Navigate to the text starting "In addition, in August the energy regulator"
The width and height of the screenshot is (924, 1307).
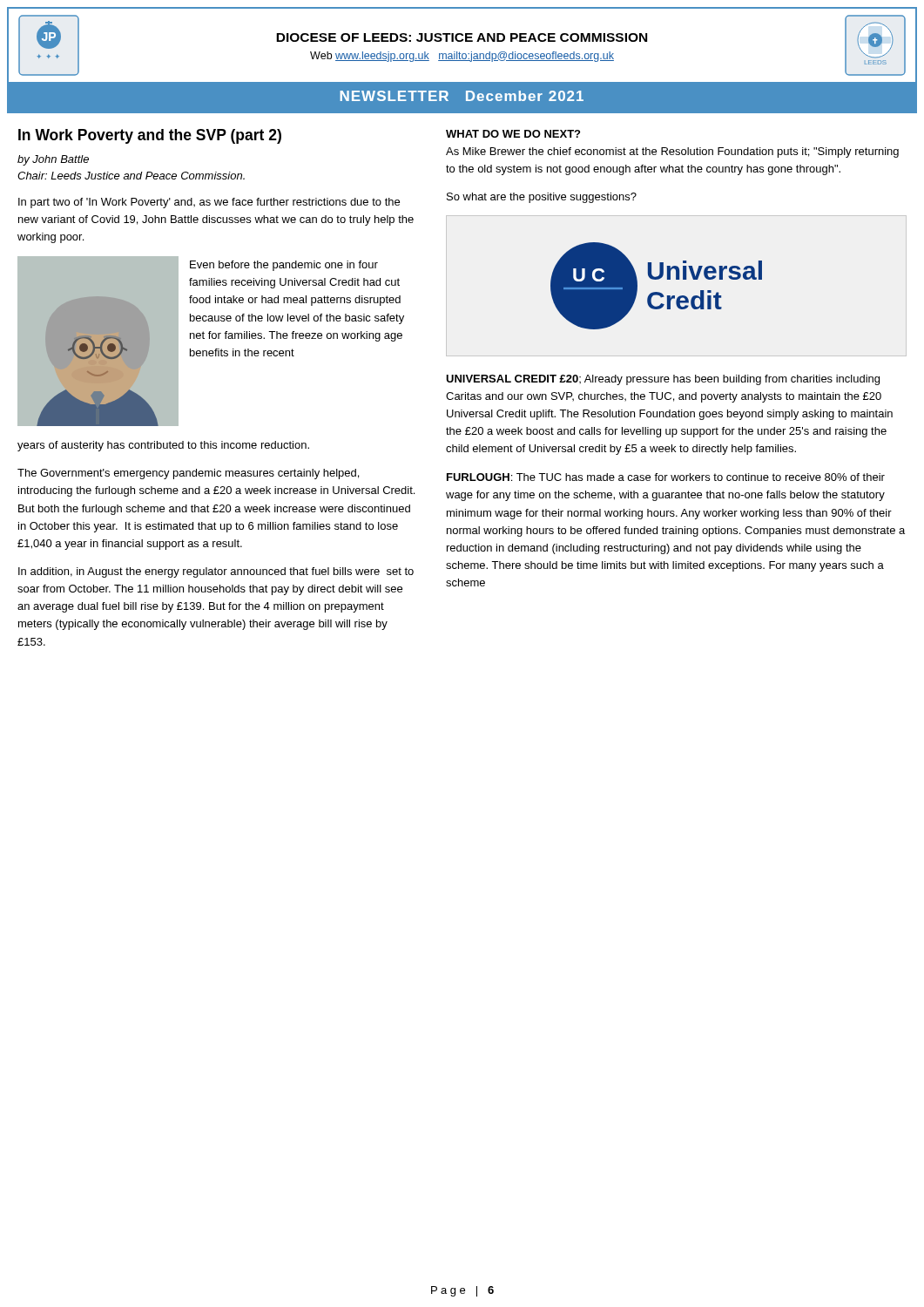point(216,606)
